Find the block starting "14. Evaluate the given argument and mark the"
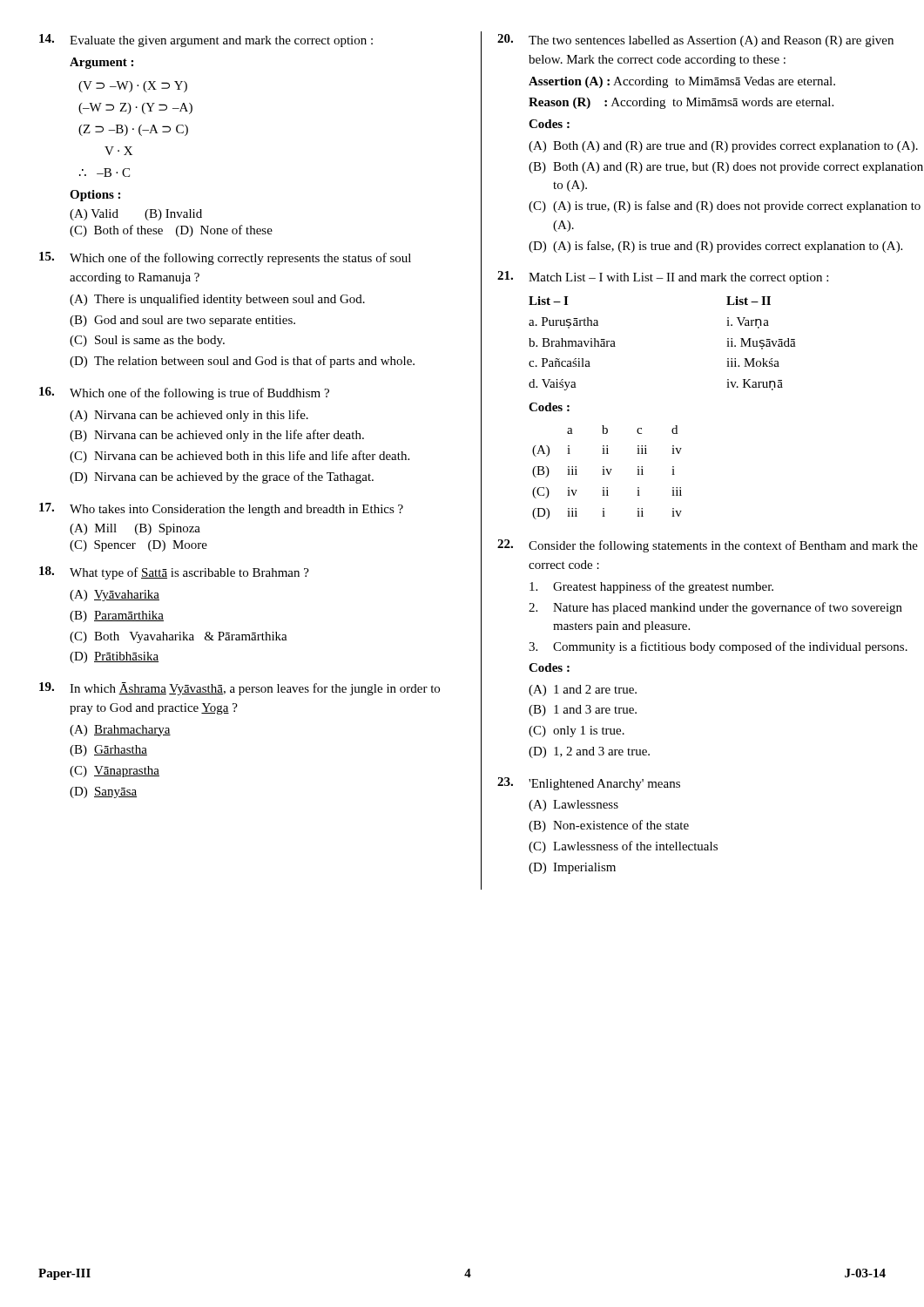The width and height of the screenshot is (924, 1307). click(x=206, y=41)
